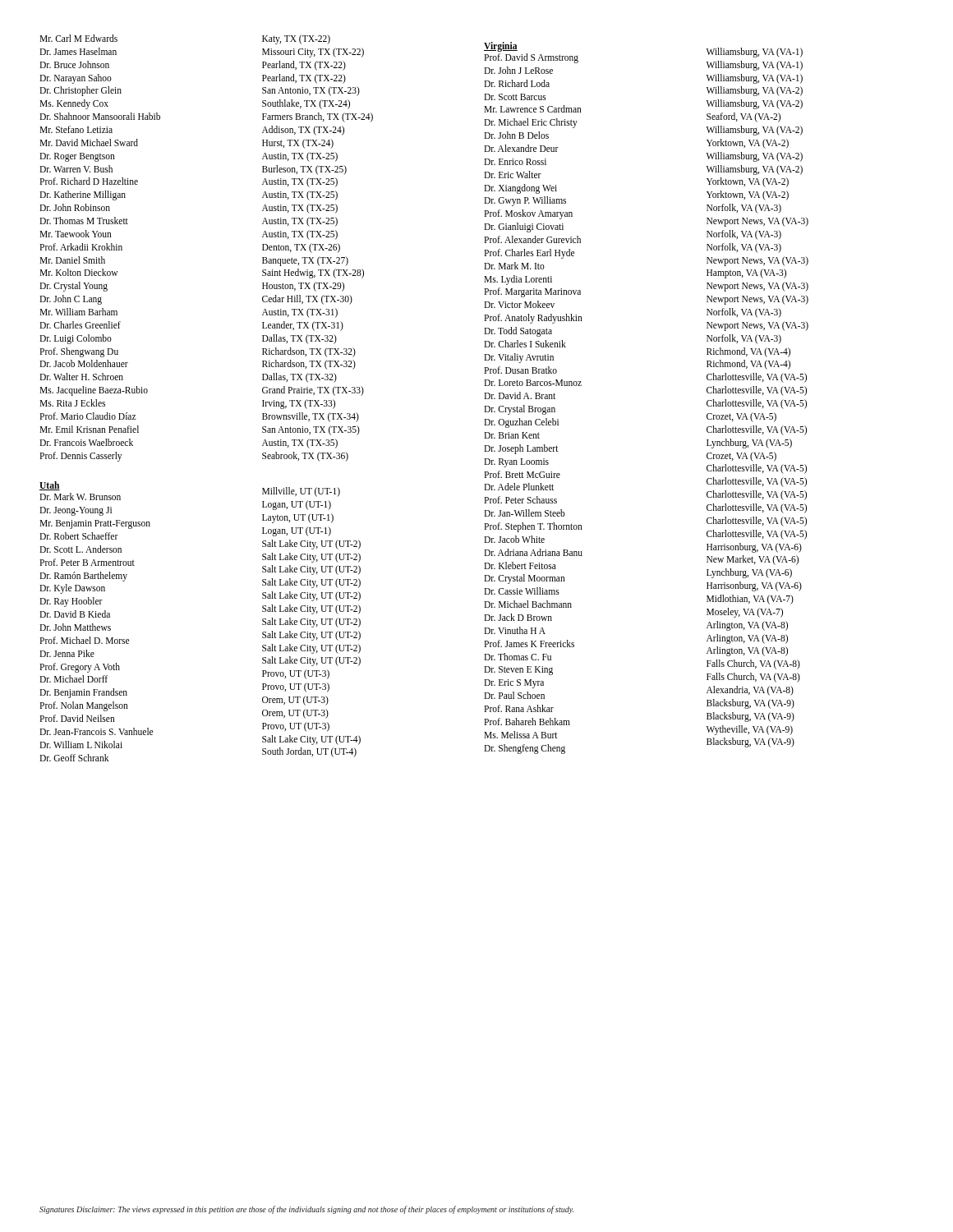Viewport: 953px width, 1232px height.
Task: Click on the text starting "Dr. Steven E King"
Action: click(519, 670)
